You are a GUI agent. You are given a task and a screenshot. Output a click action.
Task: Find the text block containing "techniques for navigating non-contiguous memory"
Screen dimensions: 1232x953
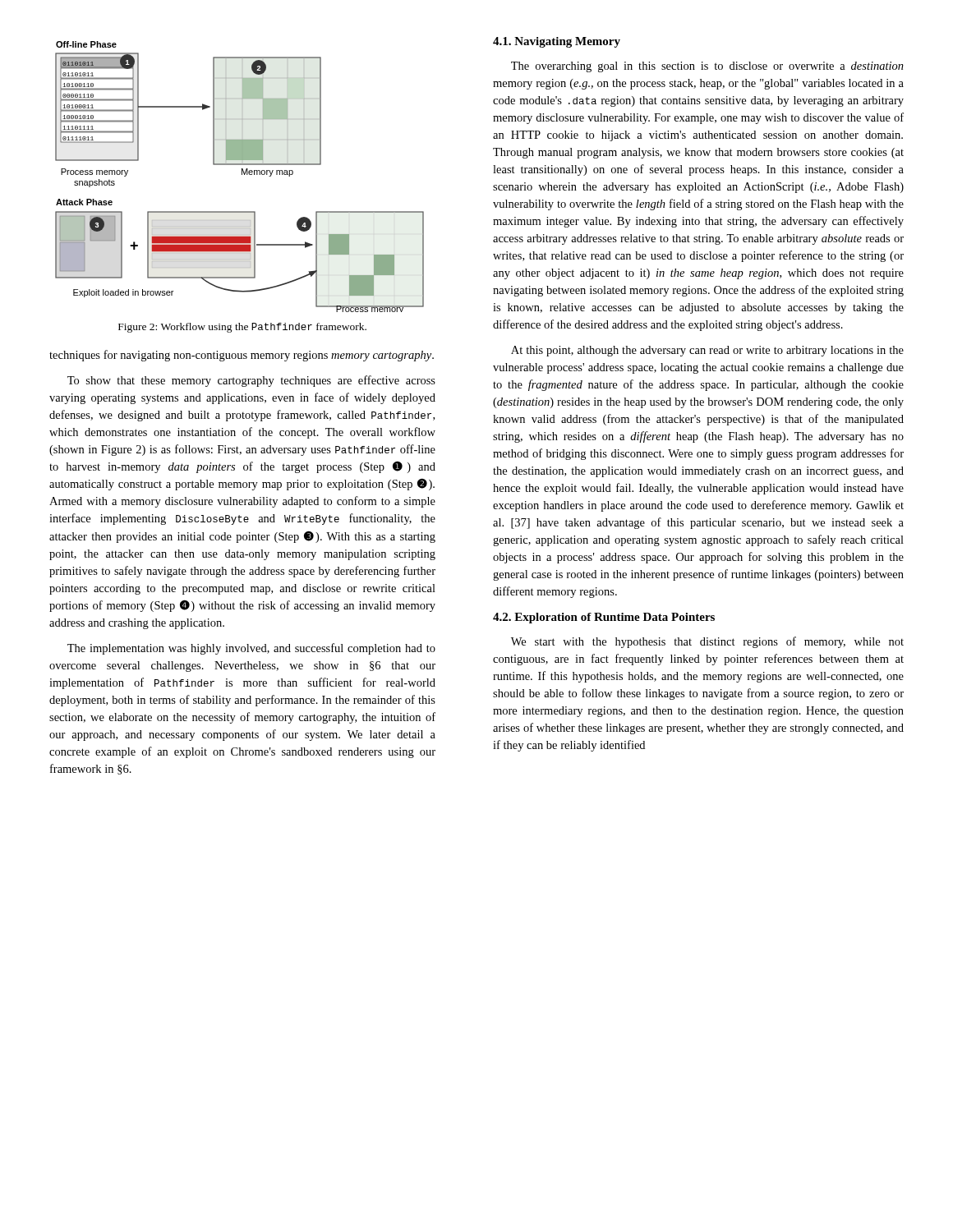point(242,562)
